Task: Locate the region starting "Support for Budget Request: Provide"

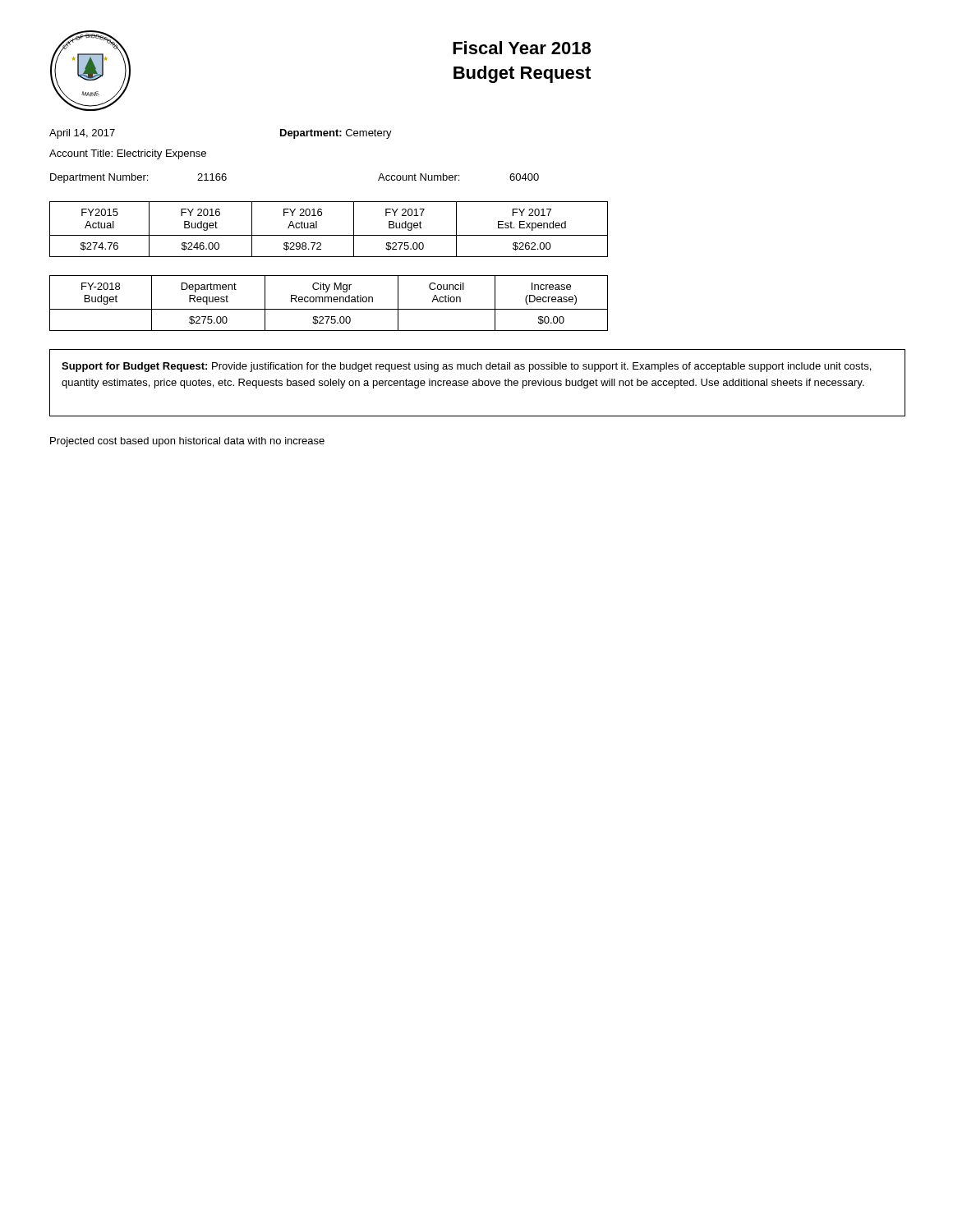Action: click(x=477, y=375)
